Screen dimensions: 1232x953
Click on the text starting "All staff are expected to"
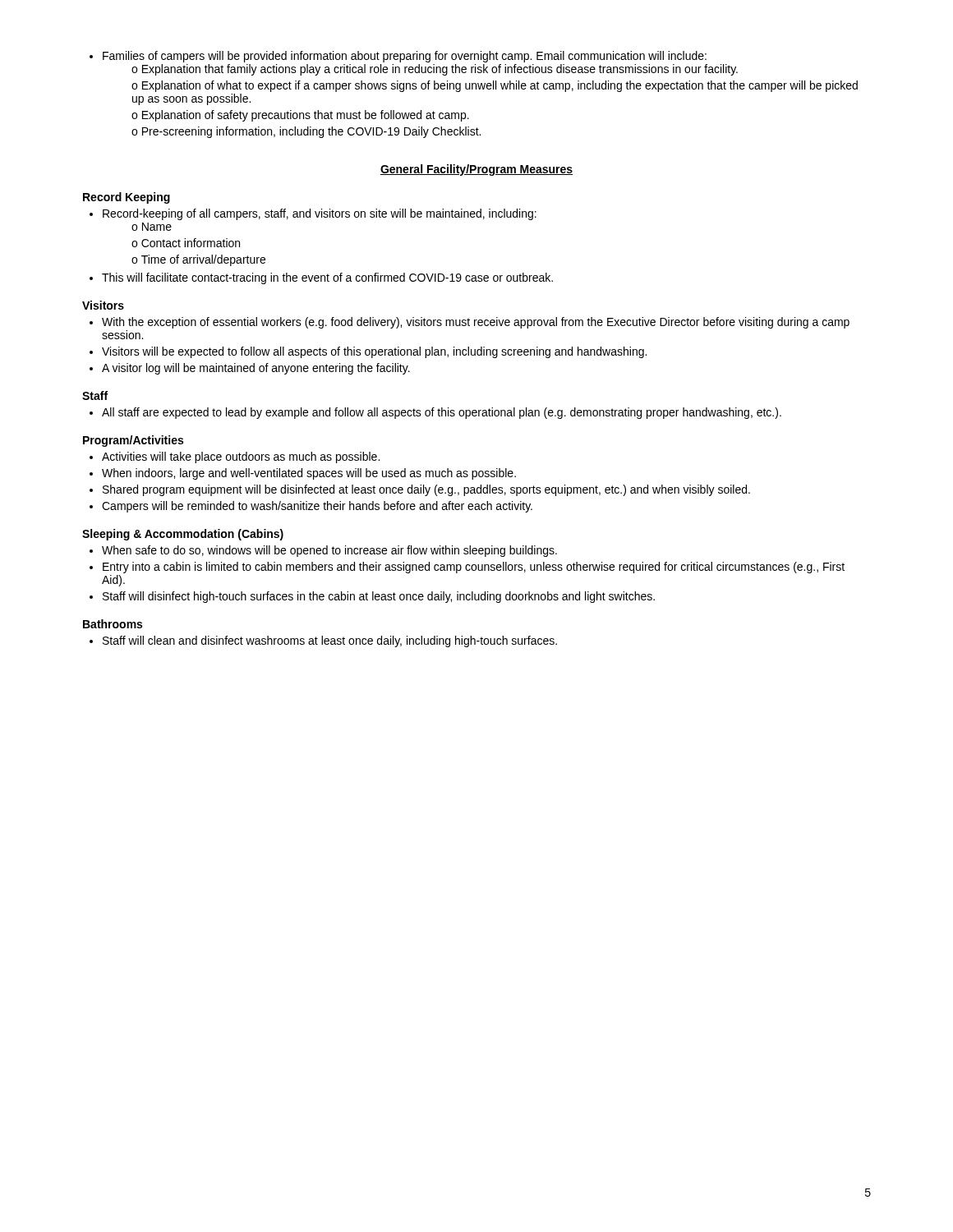click(476, 412)
